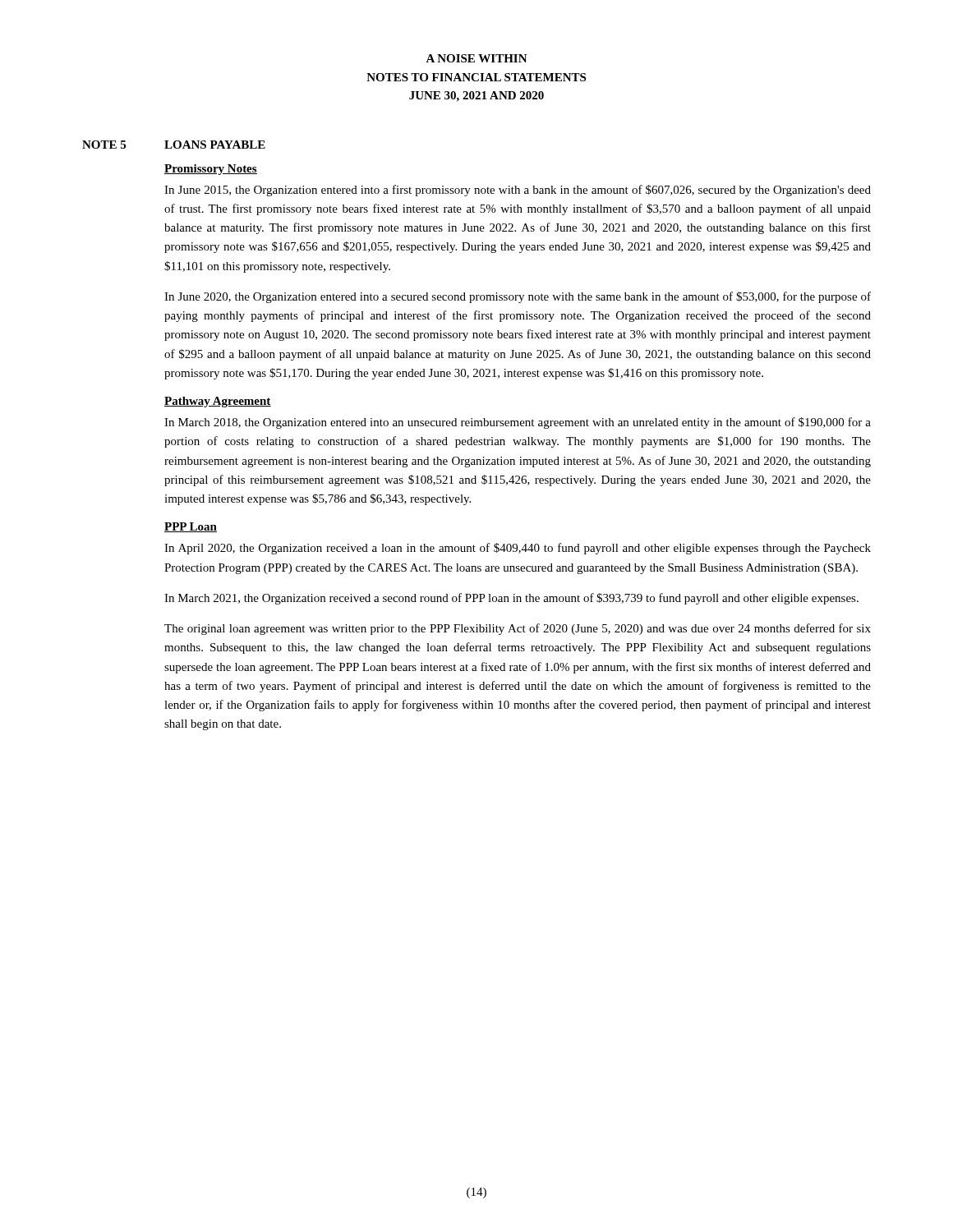Find the region starting "Pathway Agreement"
Screen dimensions: 1232x953
(217, 401)
